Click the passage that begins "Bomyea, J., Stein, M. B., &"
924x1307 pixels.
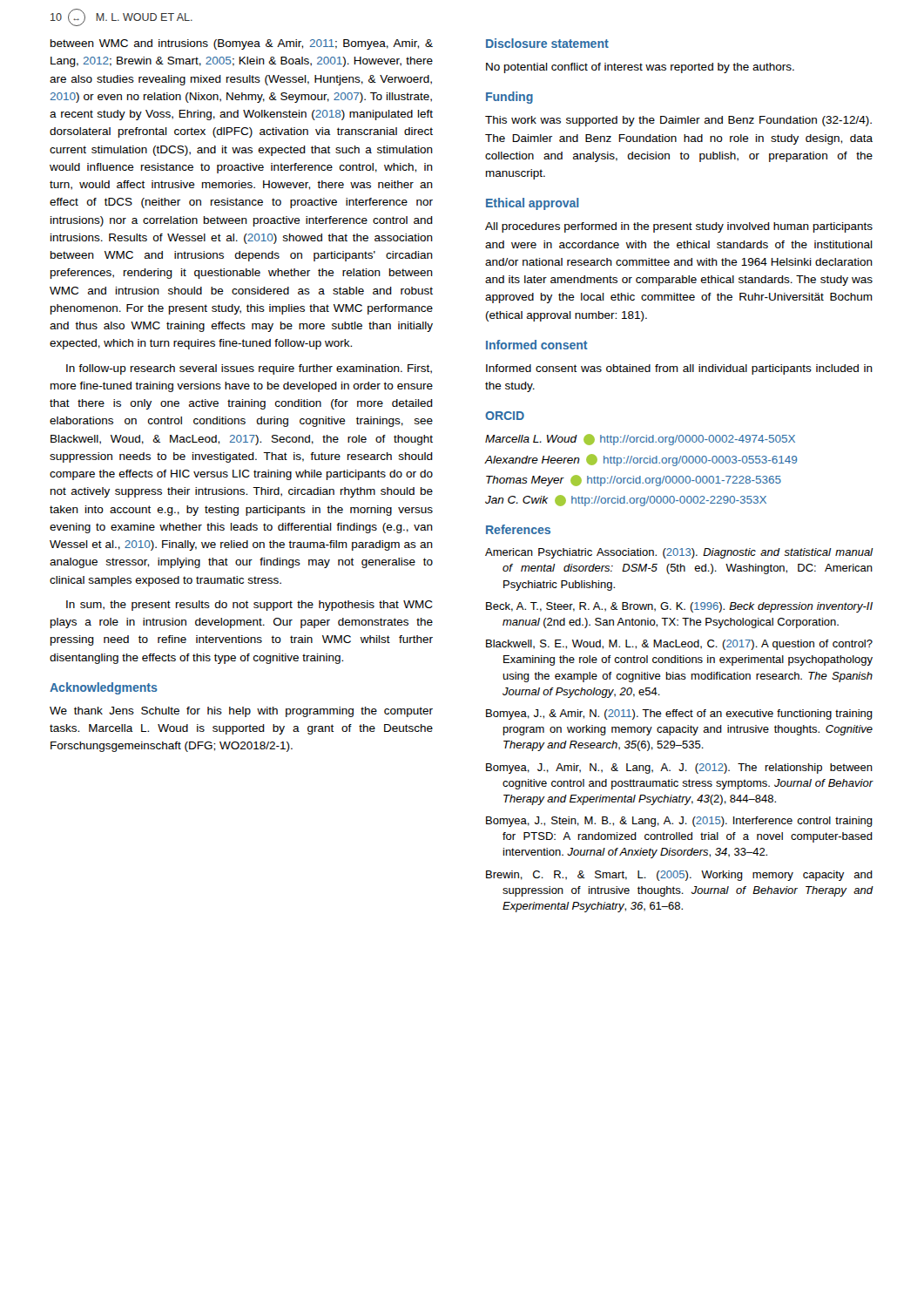(x=679, y=837)
